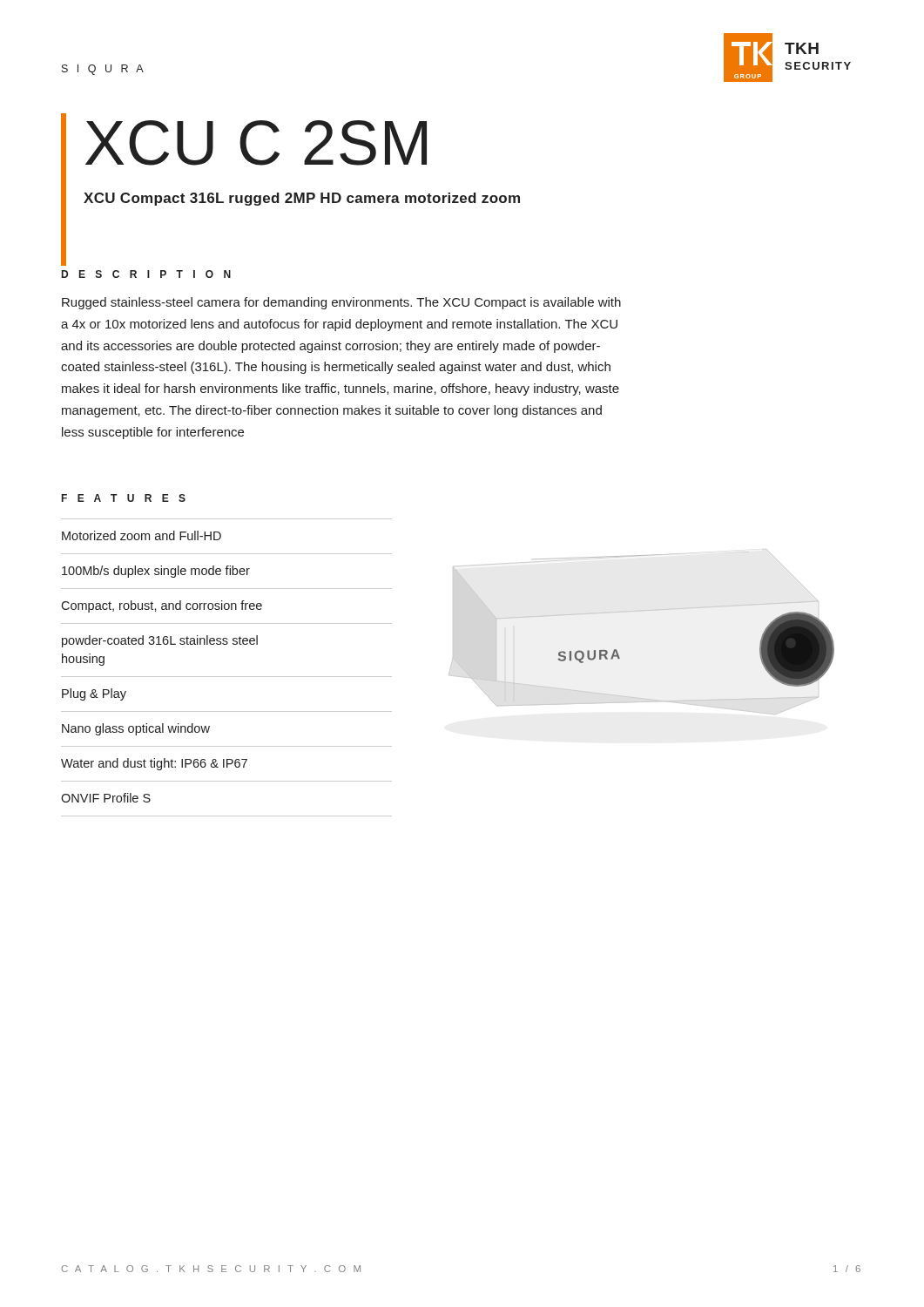924x1307 pixels.
Task: Click where it says "Compact, robust, and corrosion free"
Action: pyautogui.click(x=162, y=606)
